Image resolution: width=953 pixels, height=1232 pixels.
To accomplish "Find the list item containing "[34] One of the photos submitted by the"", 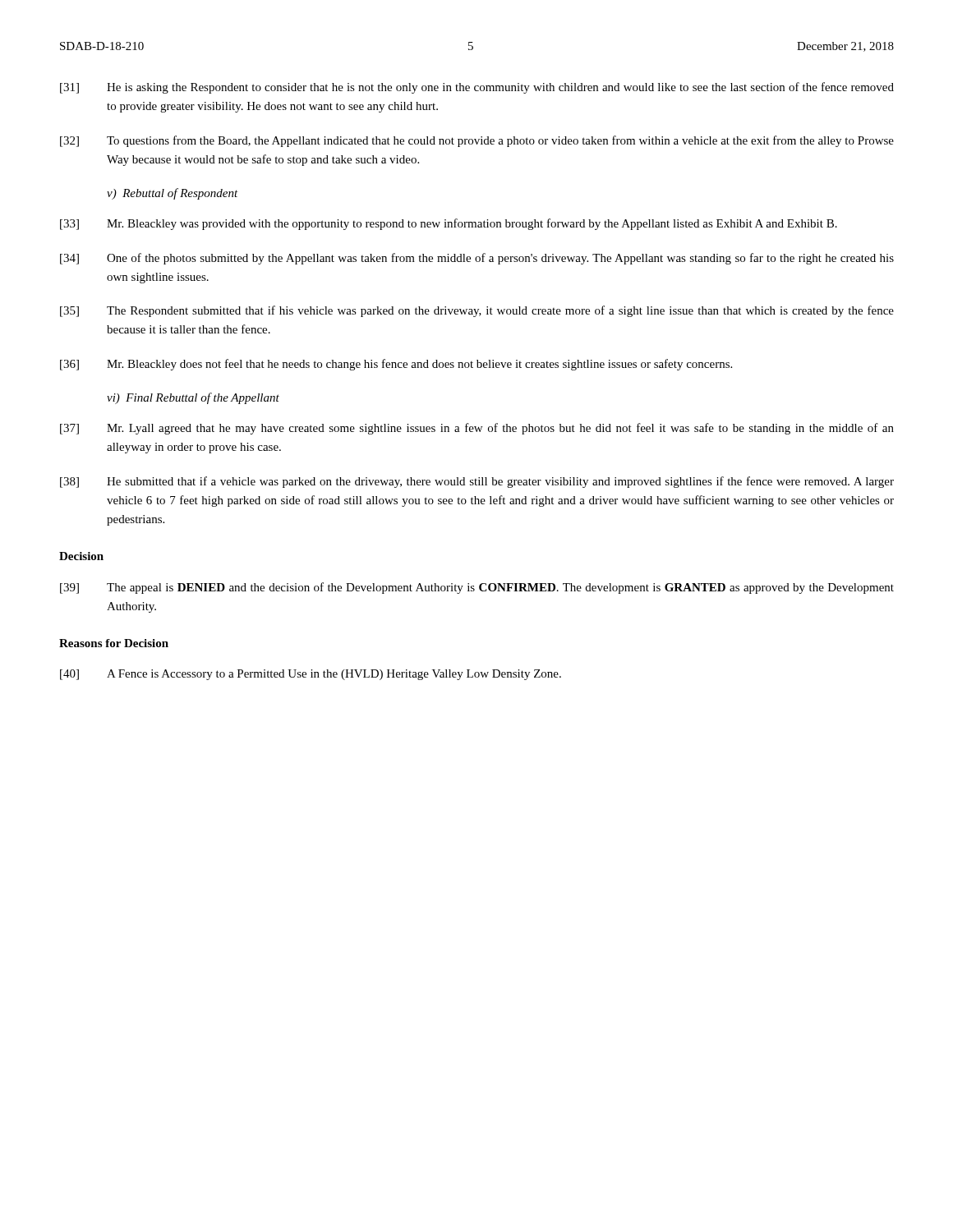I will [x=476, y=268].
